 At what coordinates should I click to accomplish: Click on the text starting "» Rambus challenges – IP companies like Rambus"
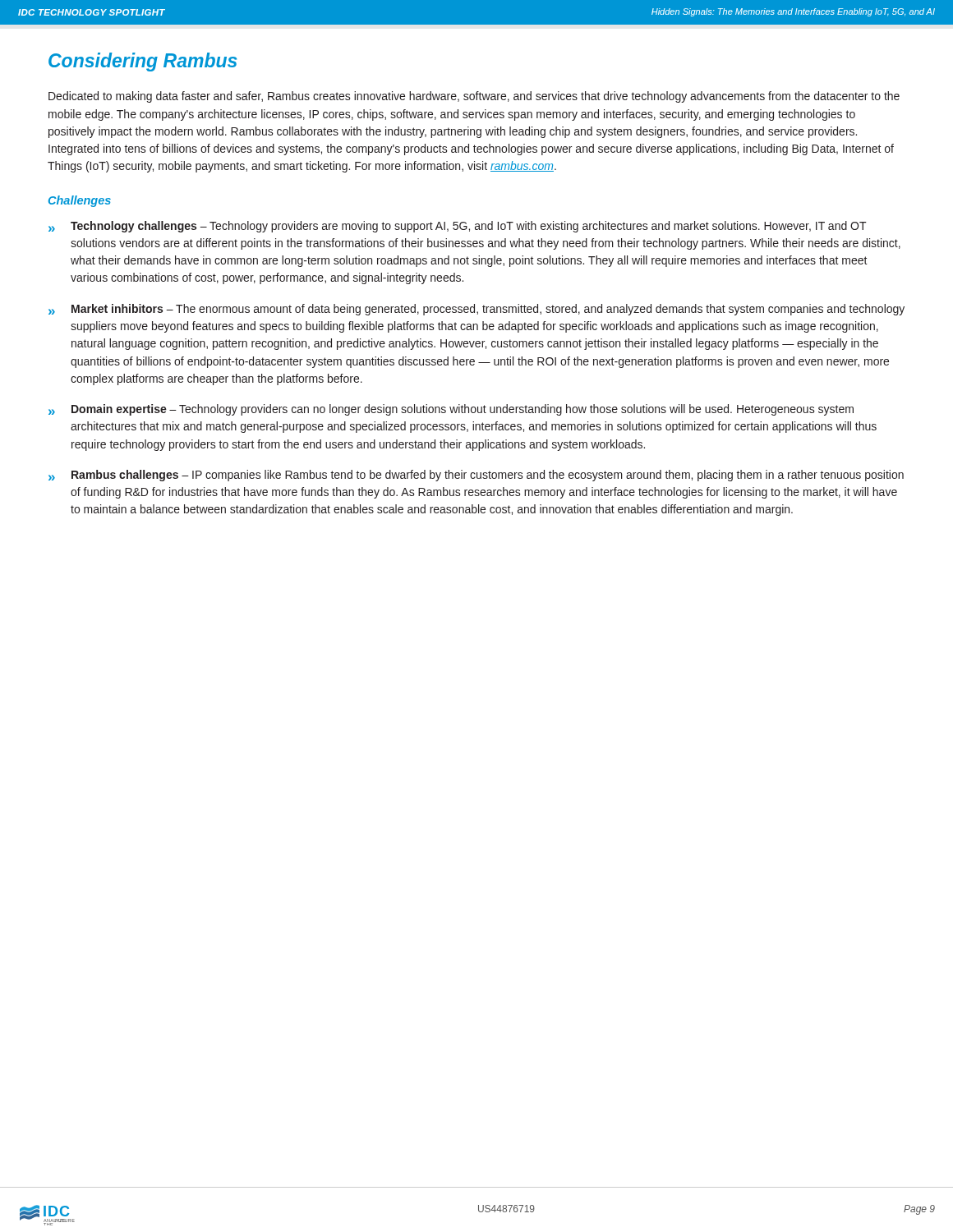click(x=476, y=493)
